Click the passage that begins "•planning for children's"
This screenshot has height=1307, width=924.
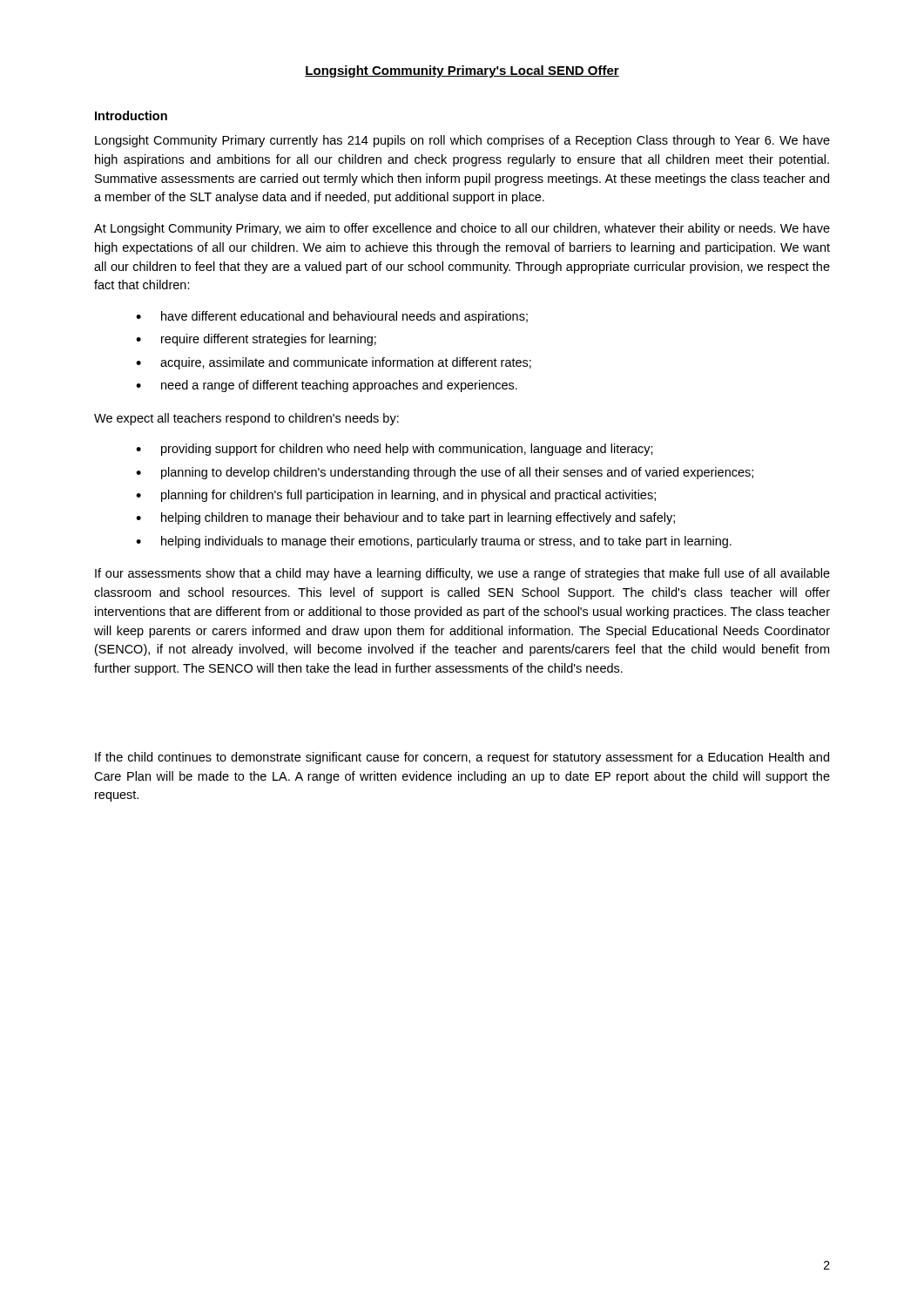tap(396, 497)
